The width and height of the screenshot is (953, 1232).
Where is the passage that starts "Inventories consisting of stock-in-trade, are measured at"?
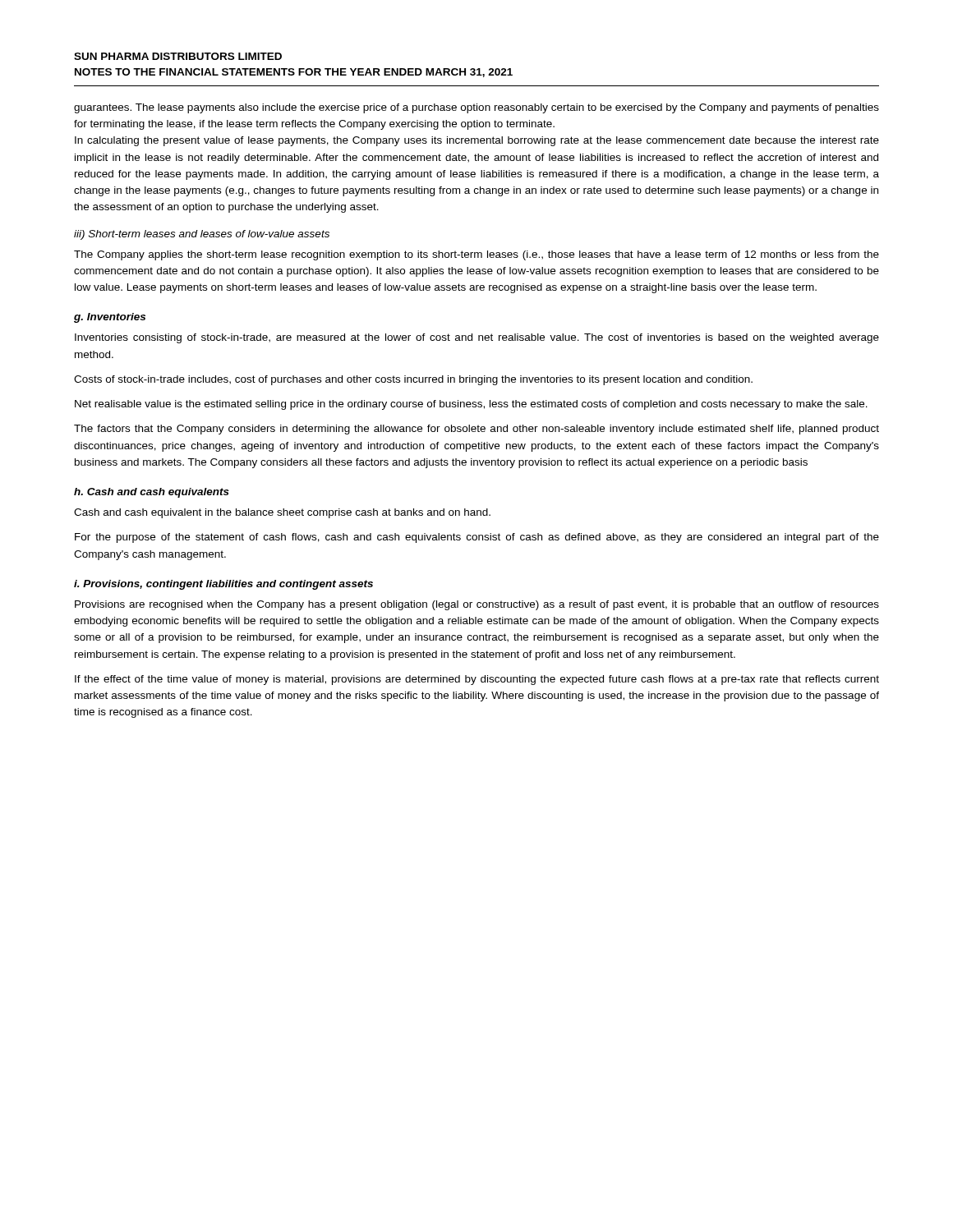[x=476, y=346]
